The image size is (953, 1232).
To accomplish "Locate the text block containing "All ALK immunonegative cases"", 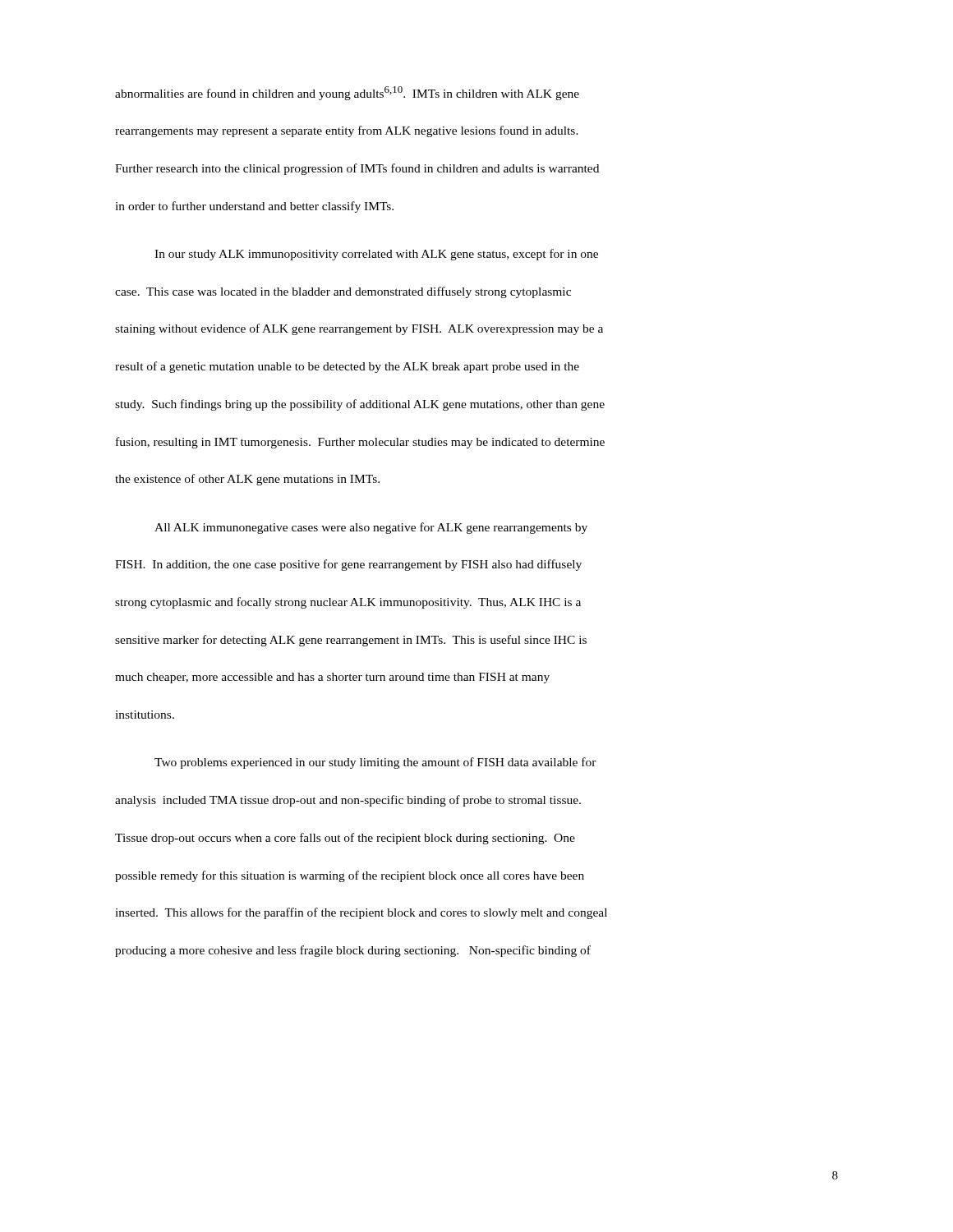I will (371, 528).
